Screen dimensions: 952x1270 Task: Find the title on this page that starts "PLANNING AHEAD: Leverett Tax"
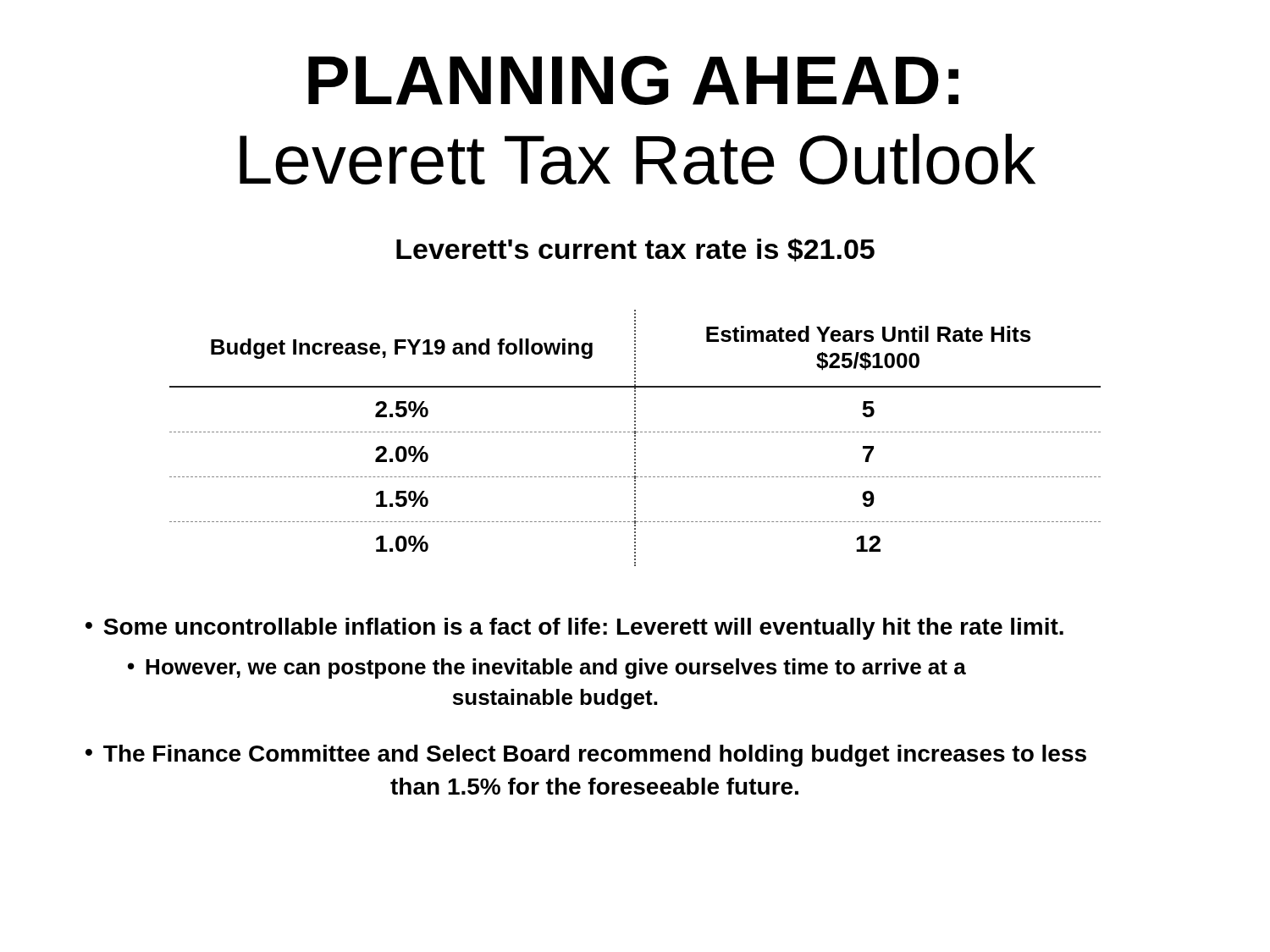(635, 120)
